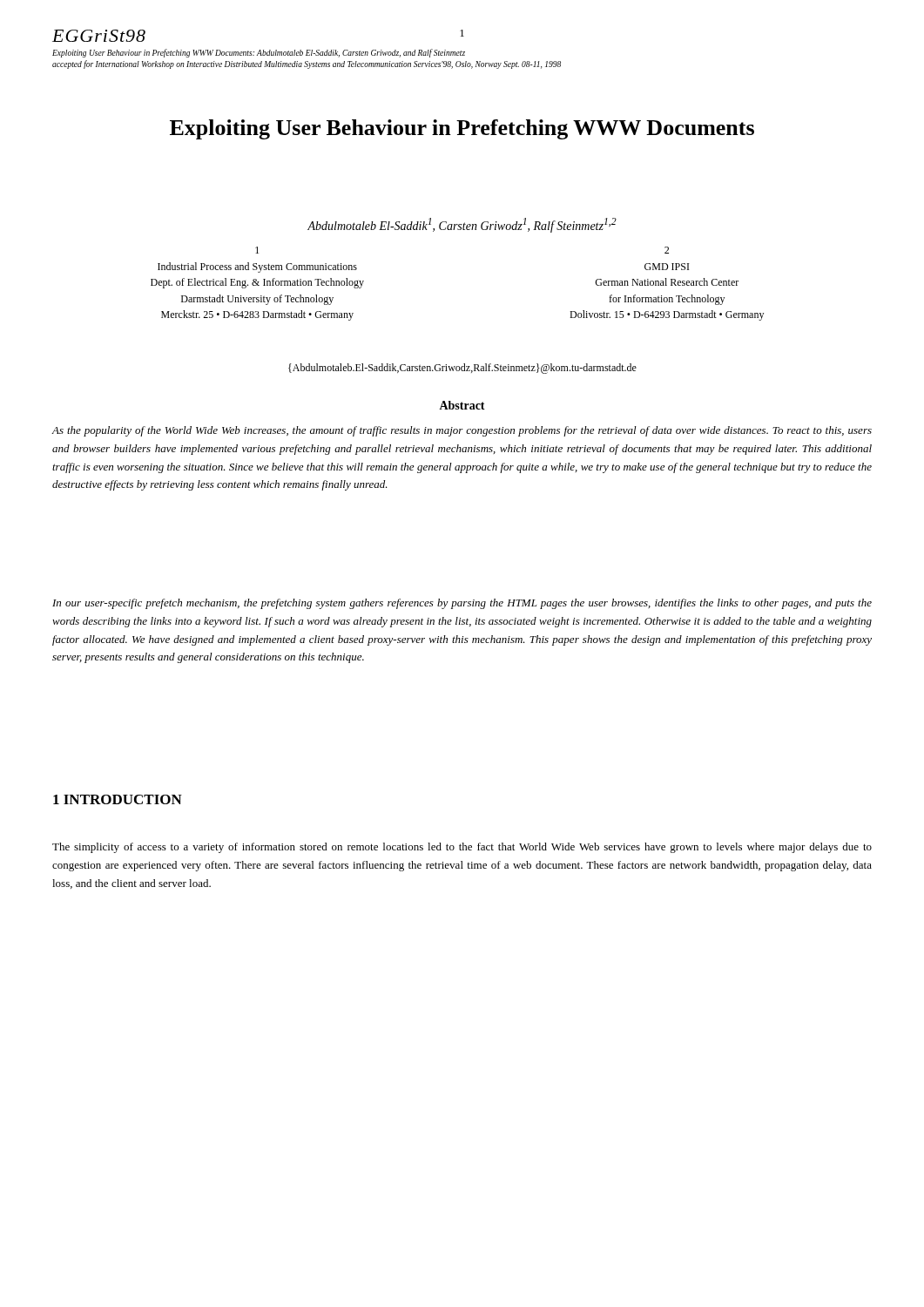
Task: Point to the block beginning "As the popularity of the World Wide"
Action: (462, 457)
